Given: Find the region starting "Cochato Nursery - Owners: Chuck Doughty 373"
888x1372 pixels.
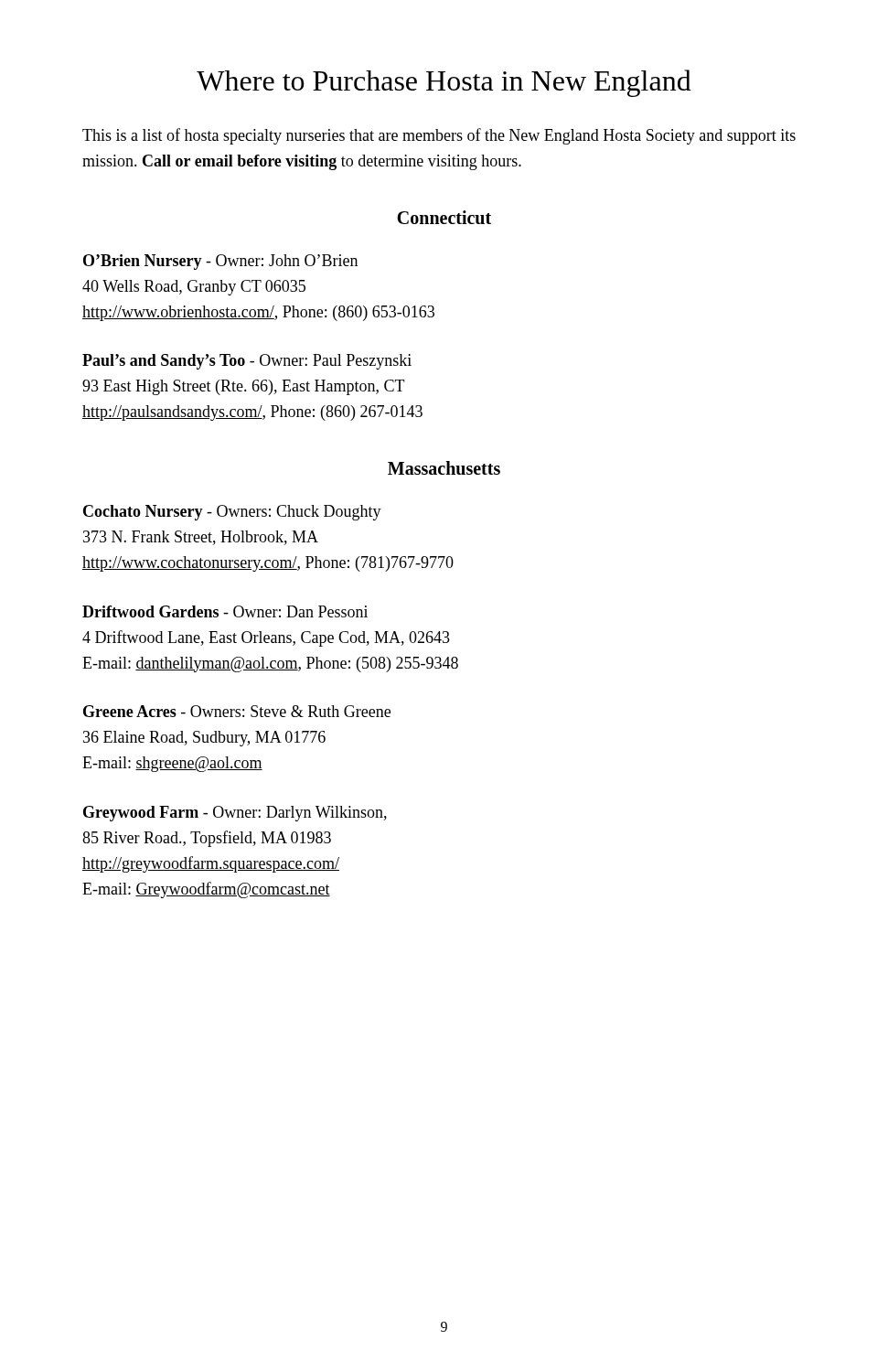Looking at the screenshot, I should (268, 537).
